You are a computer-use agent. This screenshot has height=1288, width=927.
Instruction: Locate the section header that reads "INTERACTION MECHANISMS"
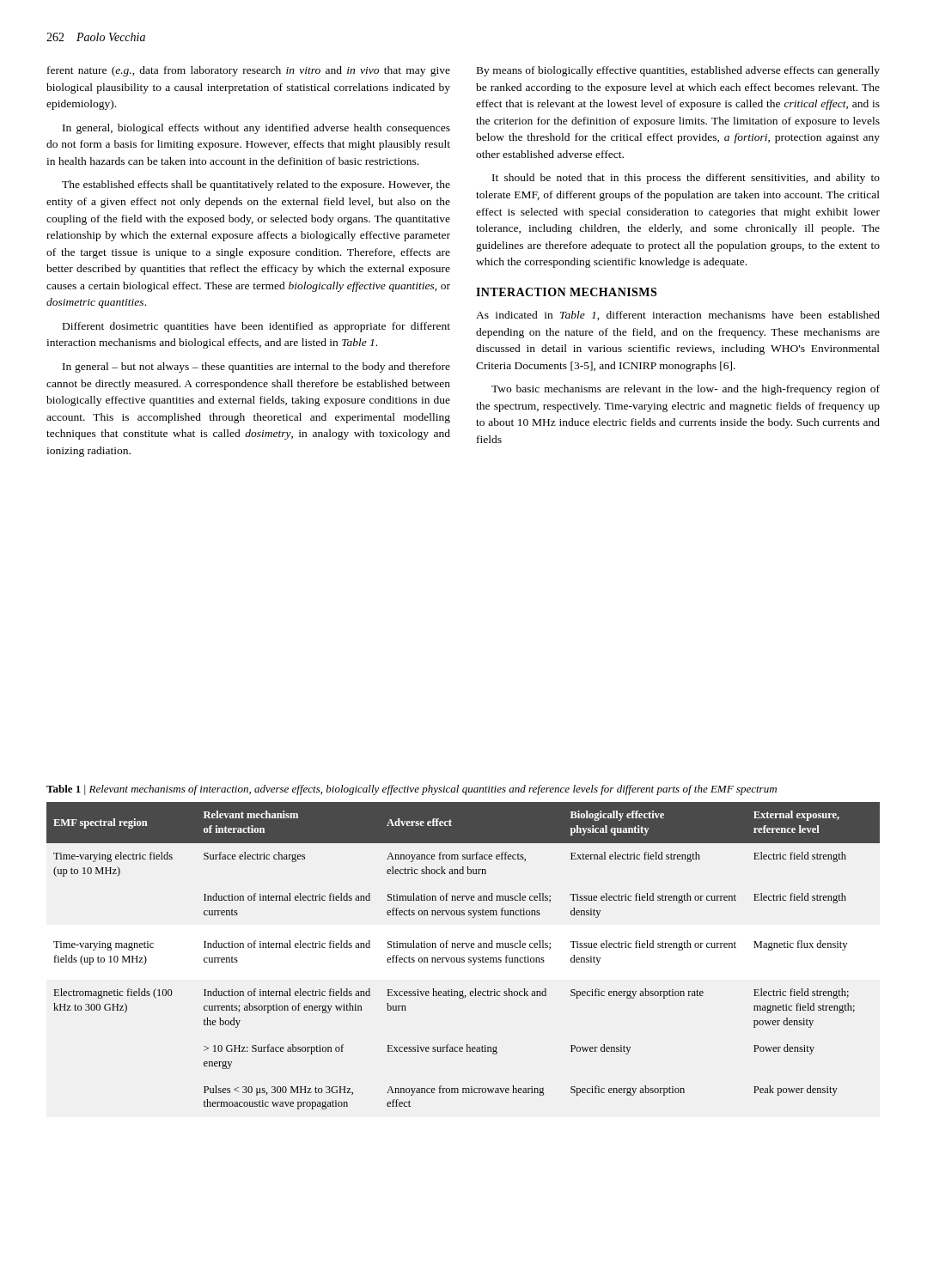point(567,292)
